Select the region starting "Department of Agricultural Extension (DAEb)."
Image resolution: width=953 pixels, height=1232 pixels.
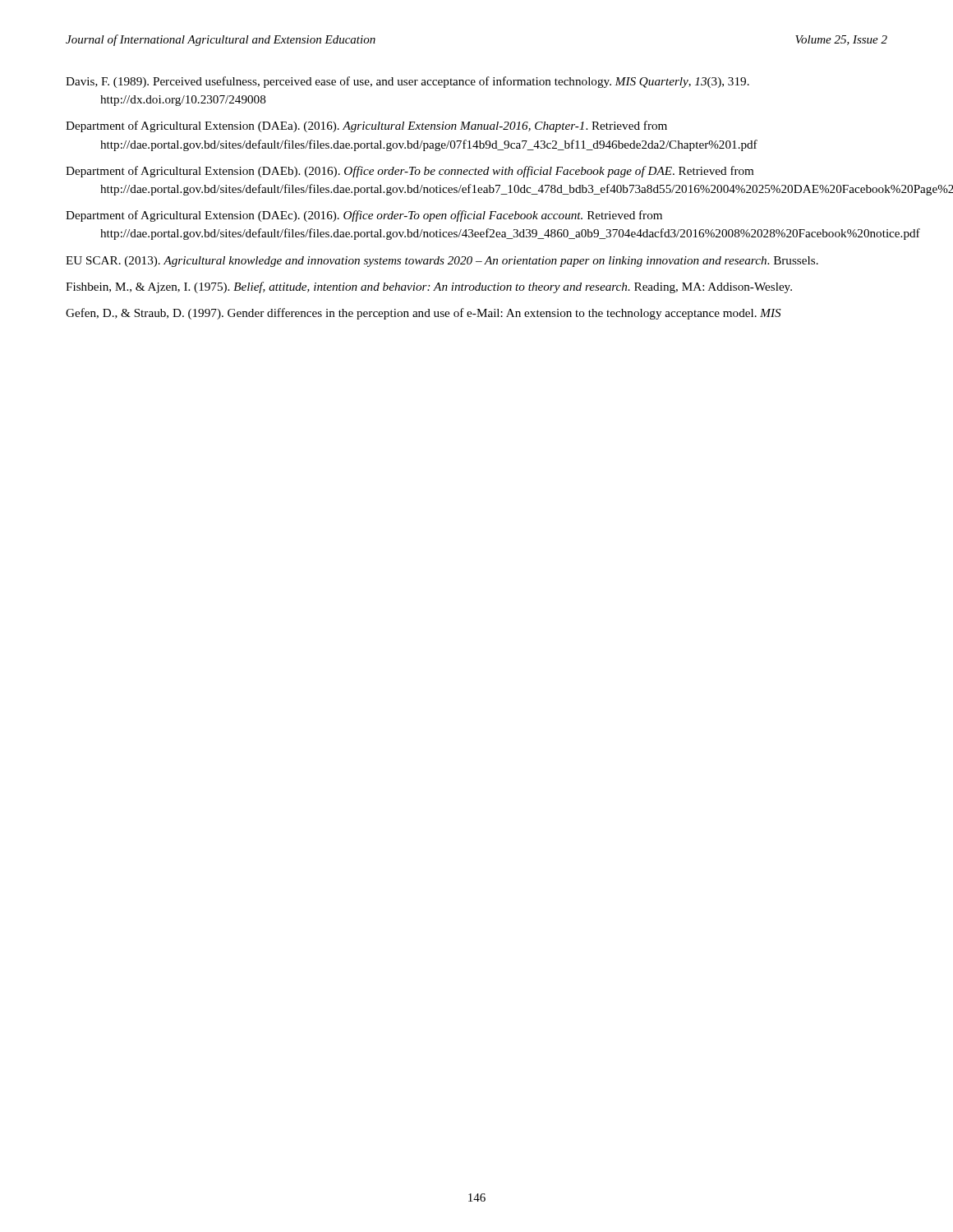coord(509,179)
